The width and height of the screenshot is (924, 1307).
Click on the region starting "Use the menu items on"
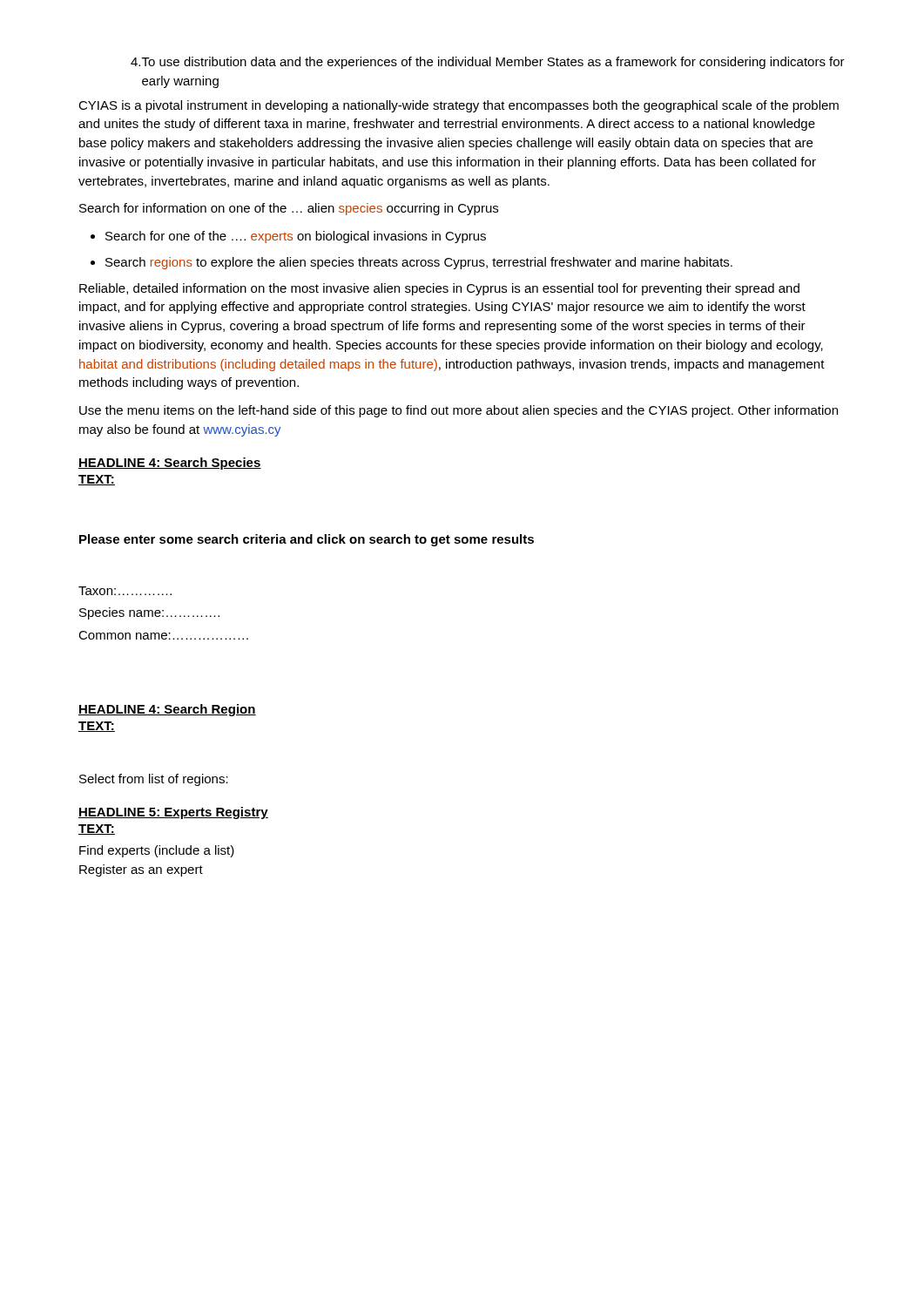[462, 420]
